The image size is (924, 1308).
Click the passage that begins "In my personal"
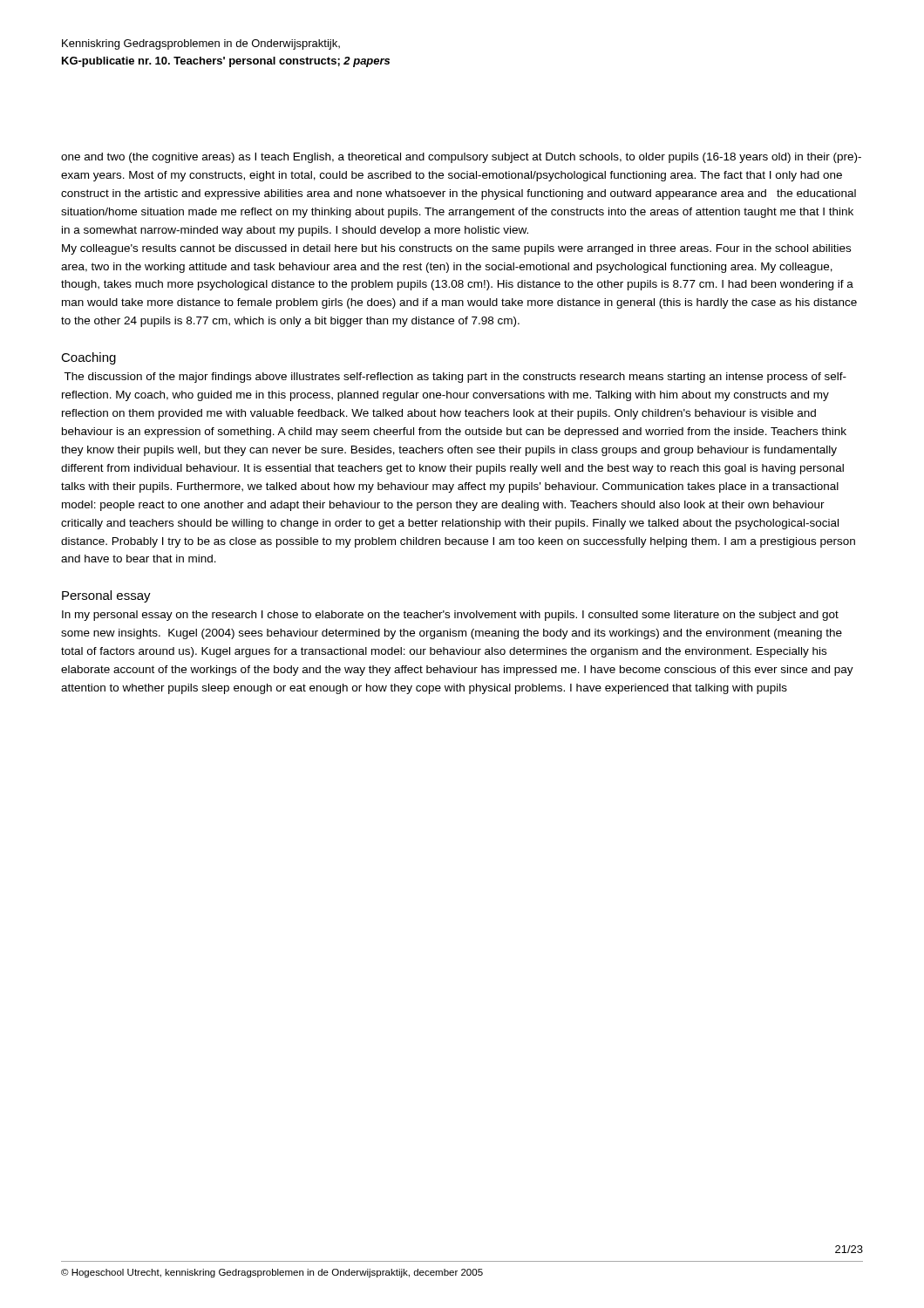[457, 651]
